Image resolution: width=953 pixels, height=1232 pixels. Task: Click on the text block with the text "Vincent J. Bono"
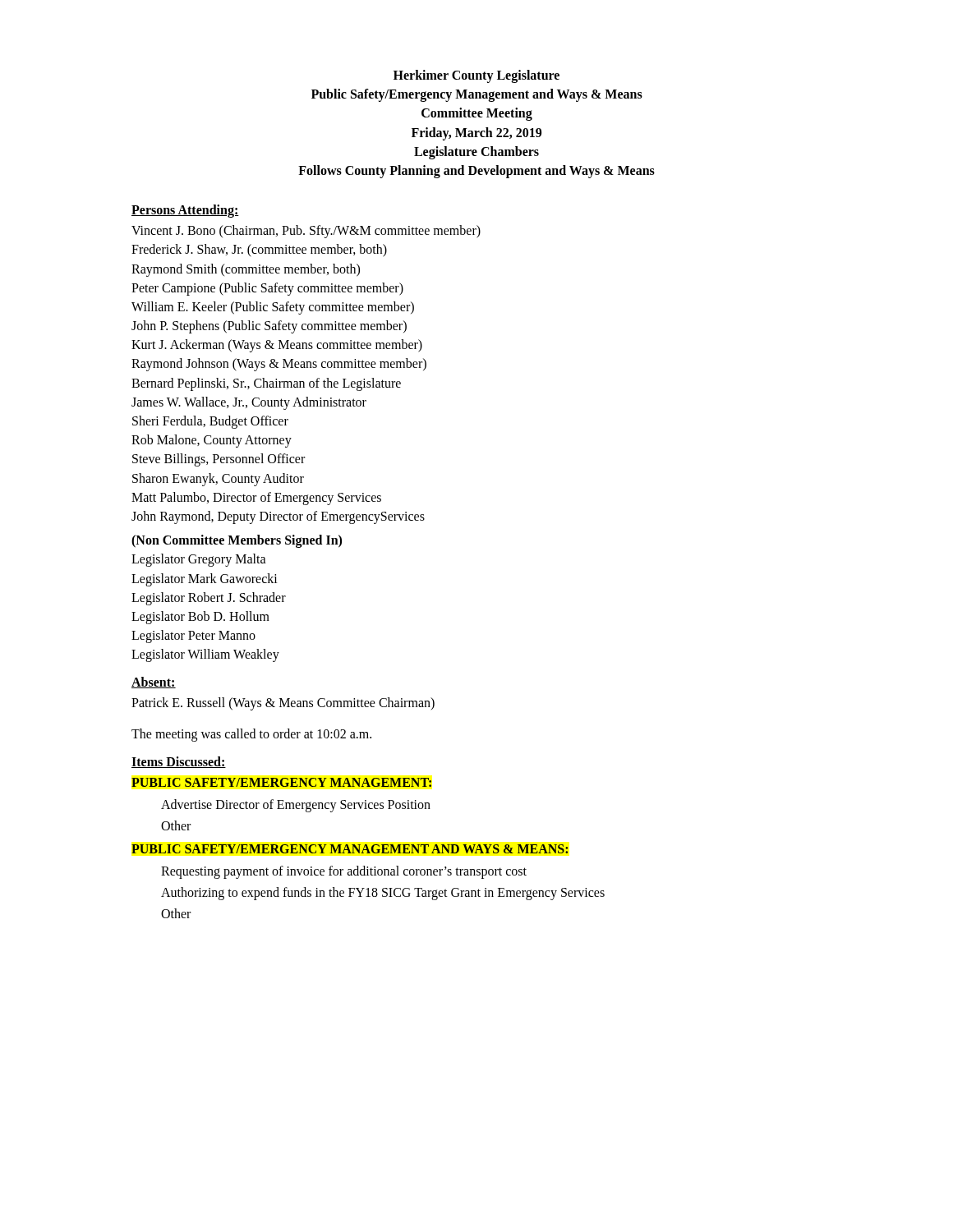click(x=306, y=373)
